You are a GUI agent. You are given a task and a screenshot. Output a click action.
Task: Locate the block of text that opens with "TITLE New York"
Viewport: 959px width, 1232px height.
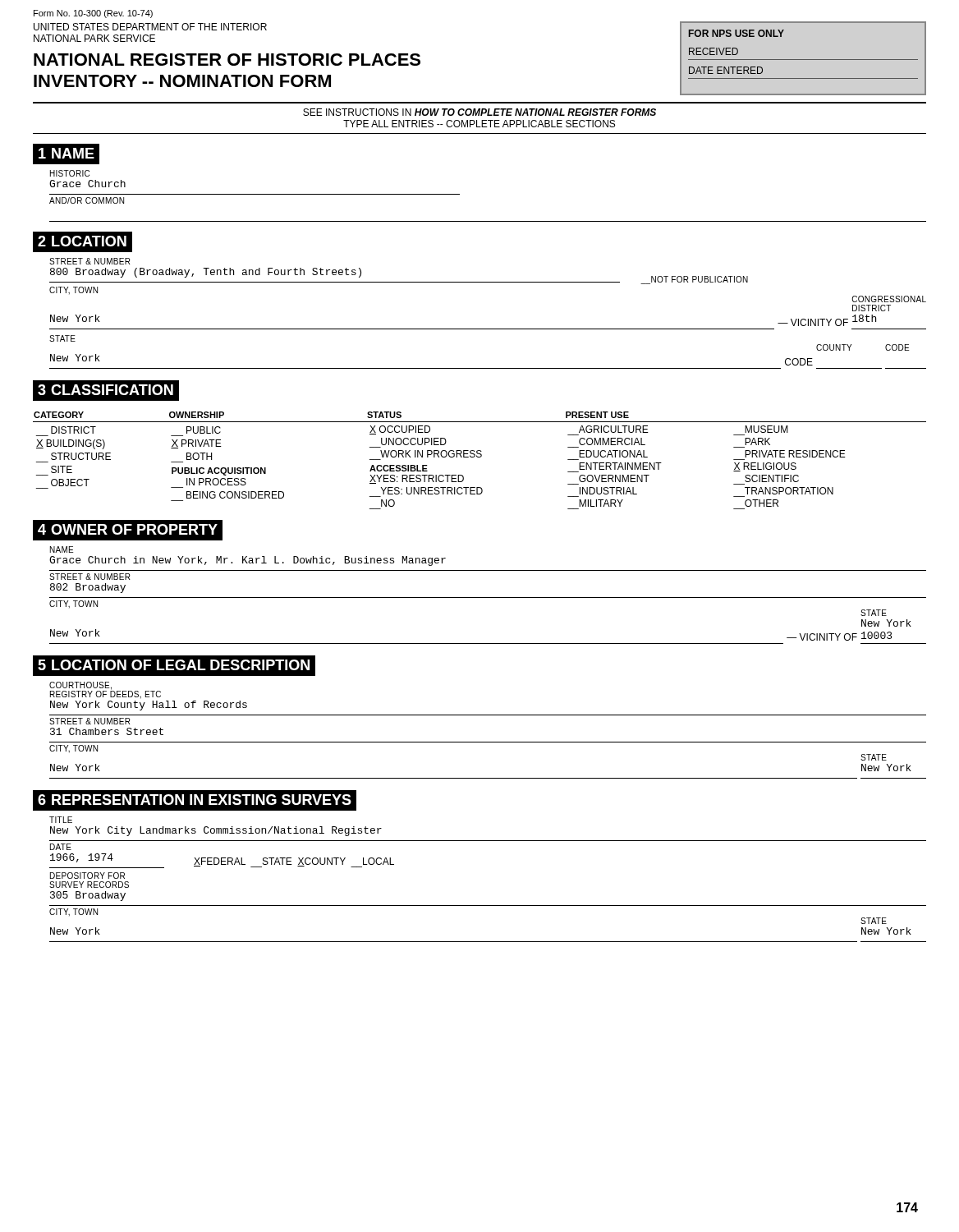61,820
